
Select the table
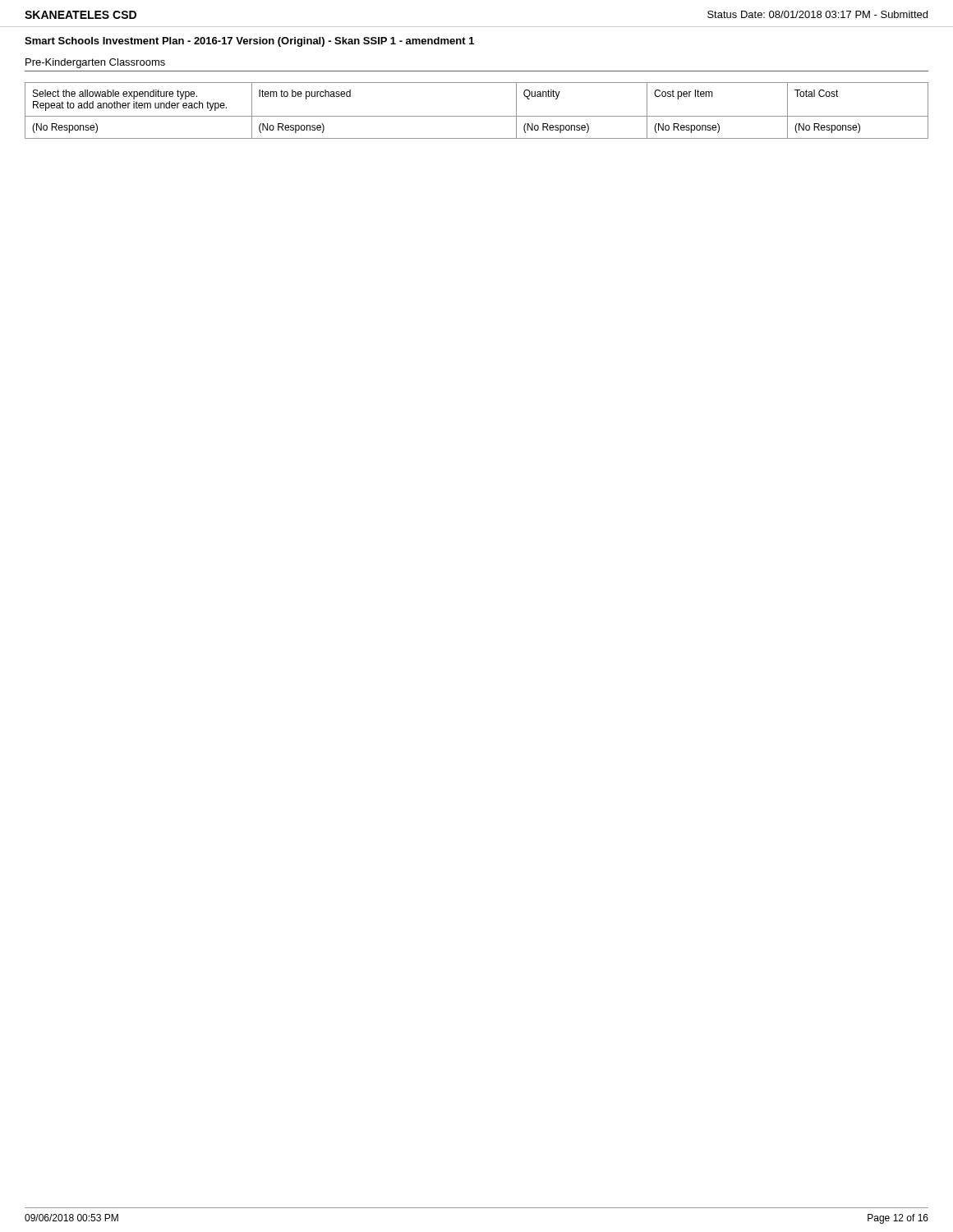[x=476, y=111]
